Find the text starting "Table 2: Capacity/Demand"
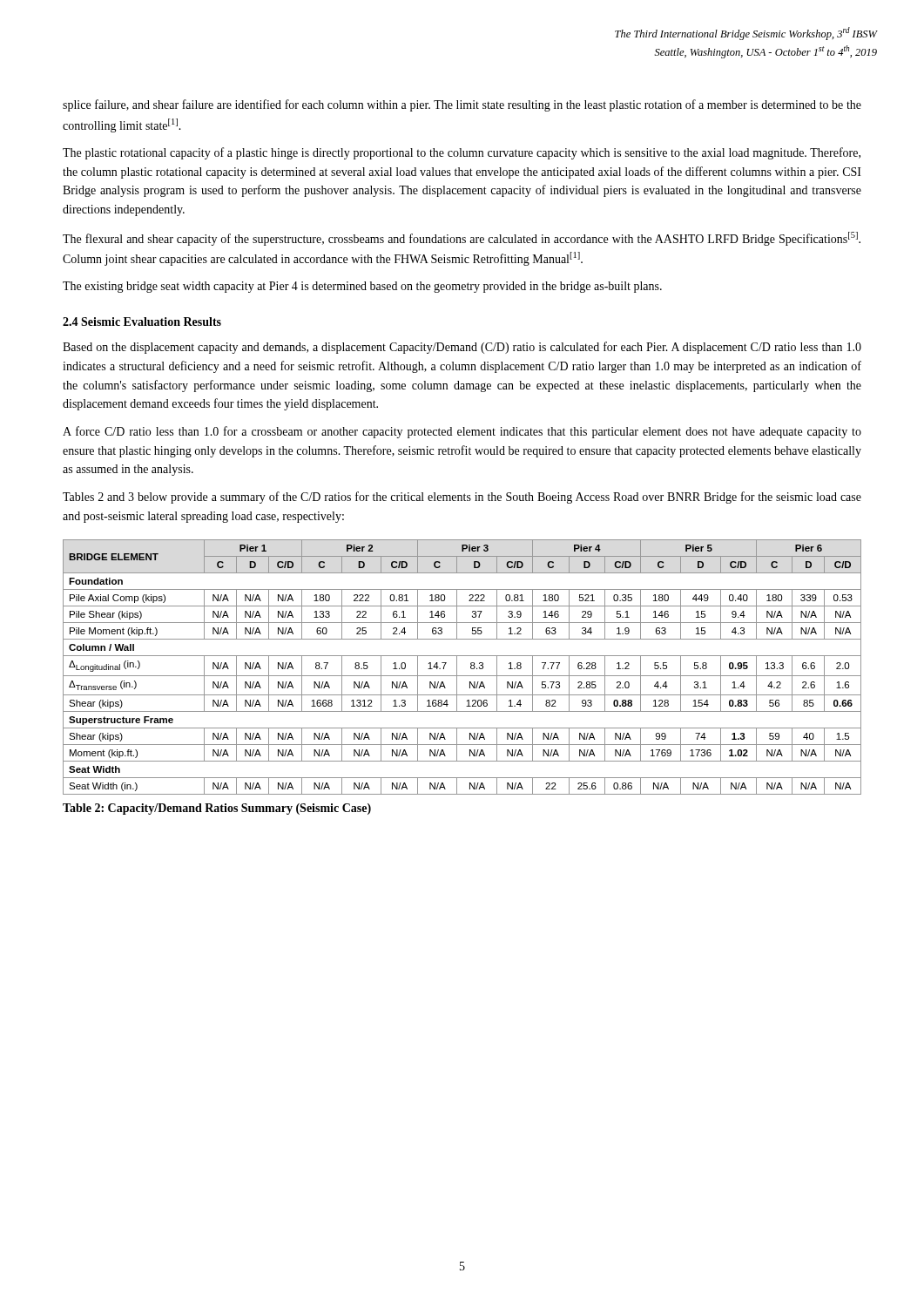Screen dimensions: 1307x924 [x=217, y=808]
